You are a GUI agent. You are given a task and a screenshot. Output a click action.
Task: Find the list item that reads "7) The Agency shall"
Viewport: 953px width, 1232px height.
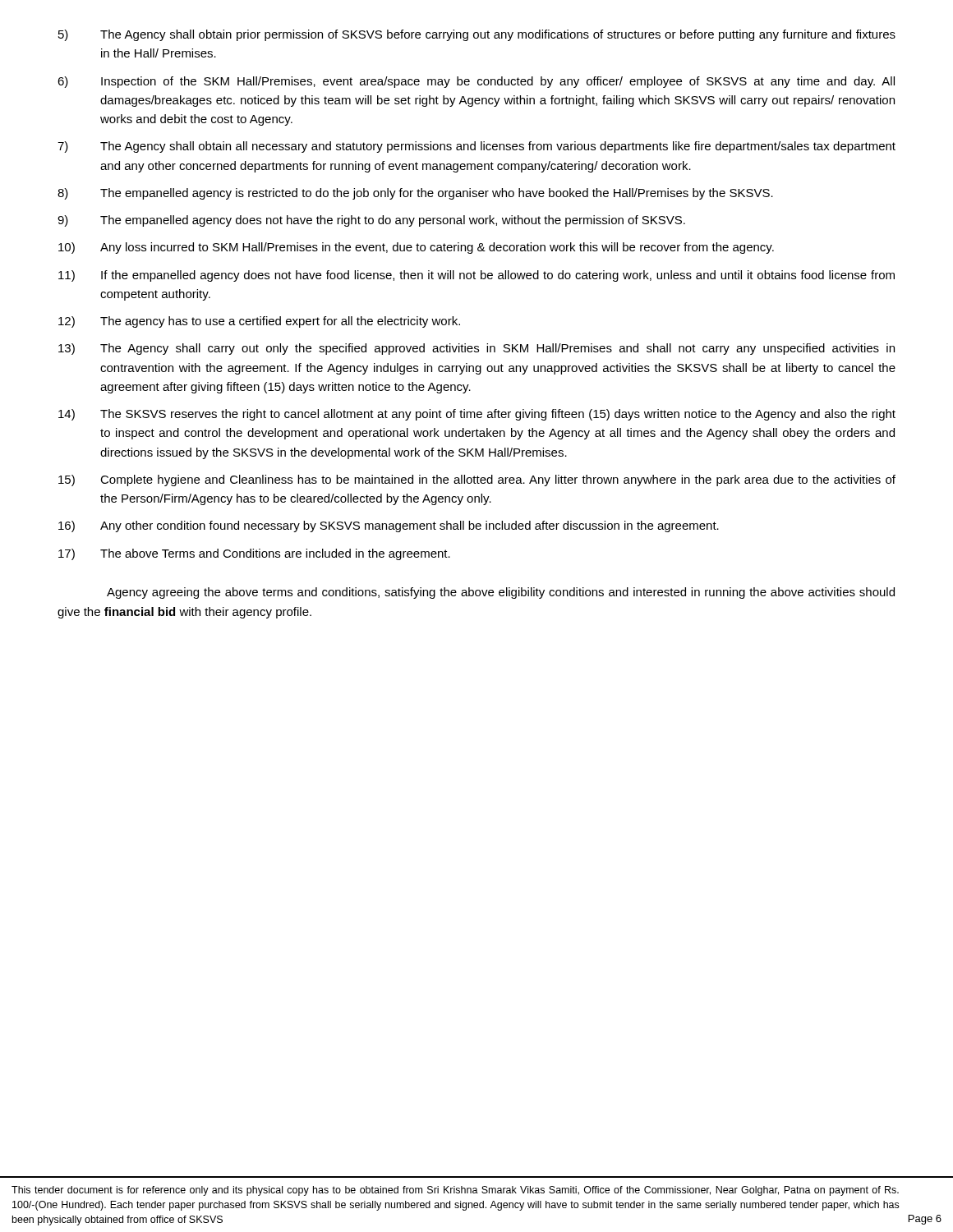point(476,156)
